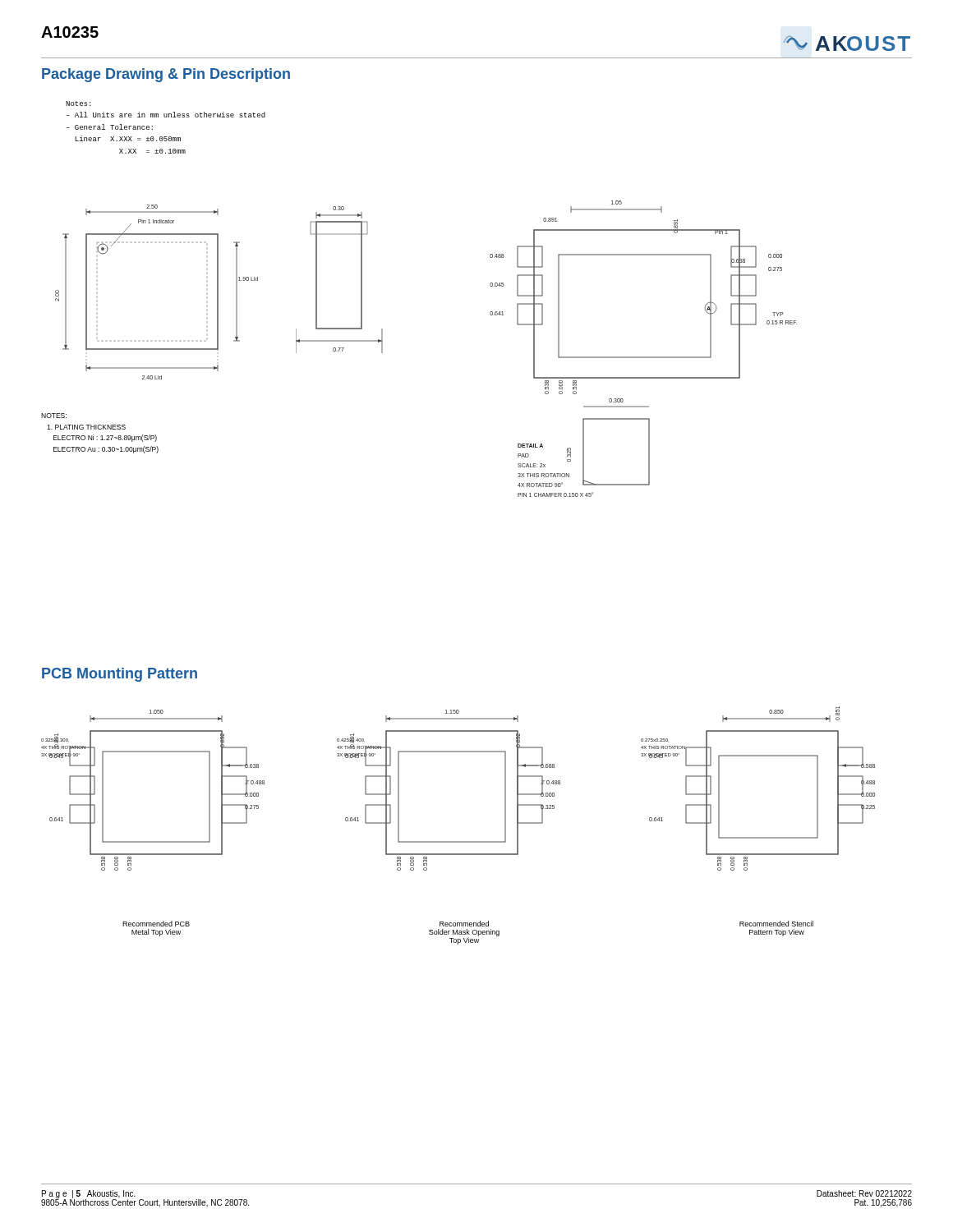Click the passage that begins "Notes: – All Units are"
This screenshot has width=953, height=1232.
(166, 128)
